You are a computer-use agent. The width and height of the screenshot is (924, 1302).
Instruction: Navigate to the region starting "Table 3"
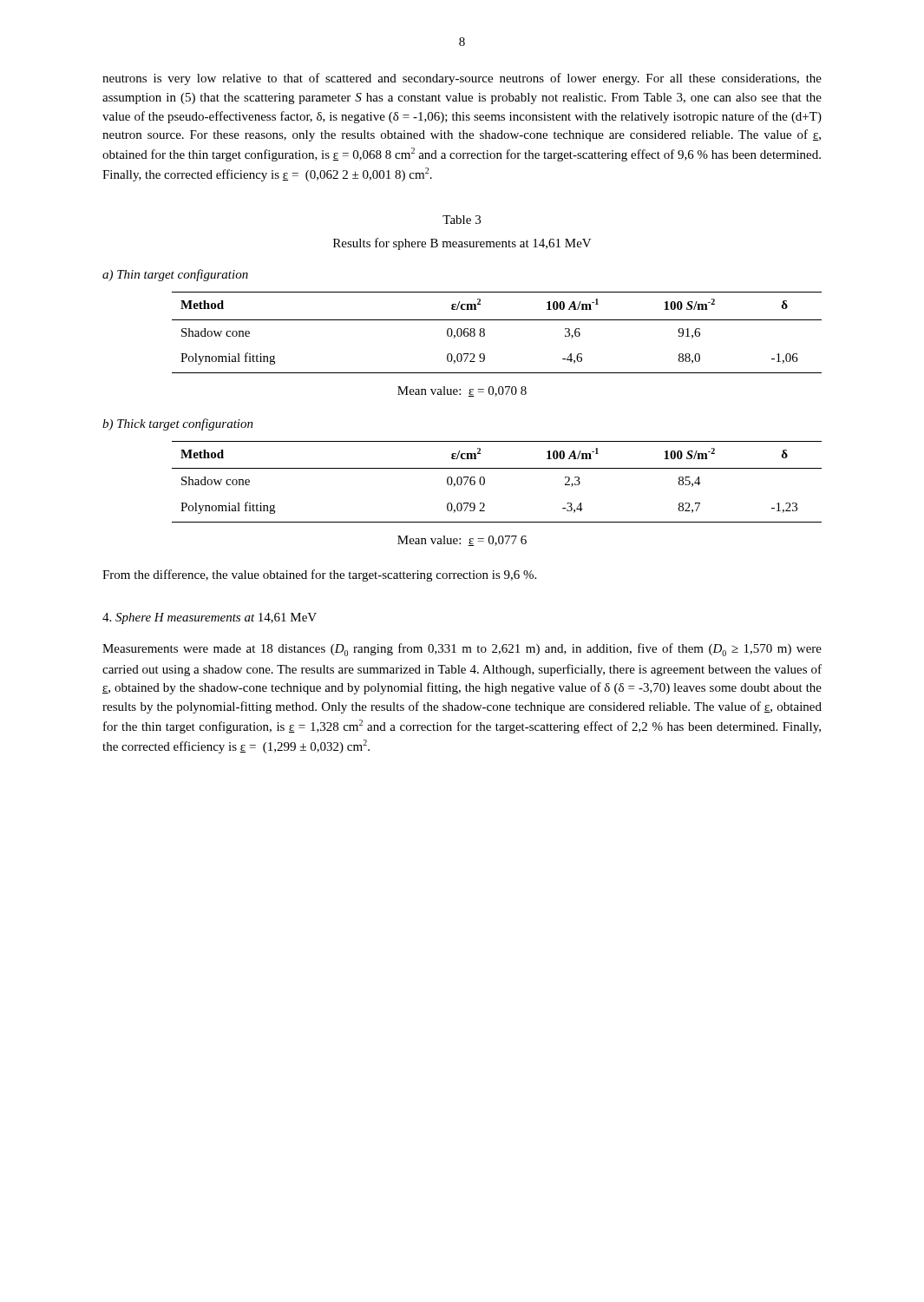[x=462, y=219]
